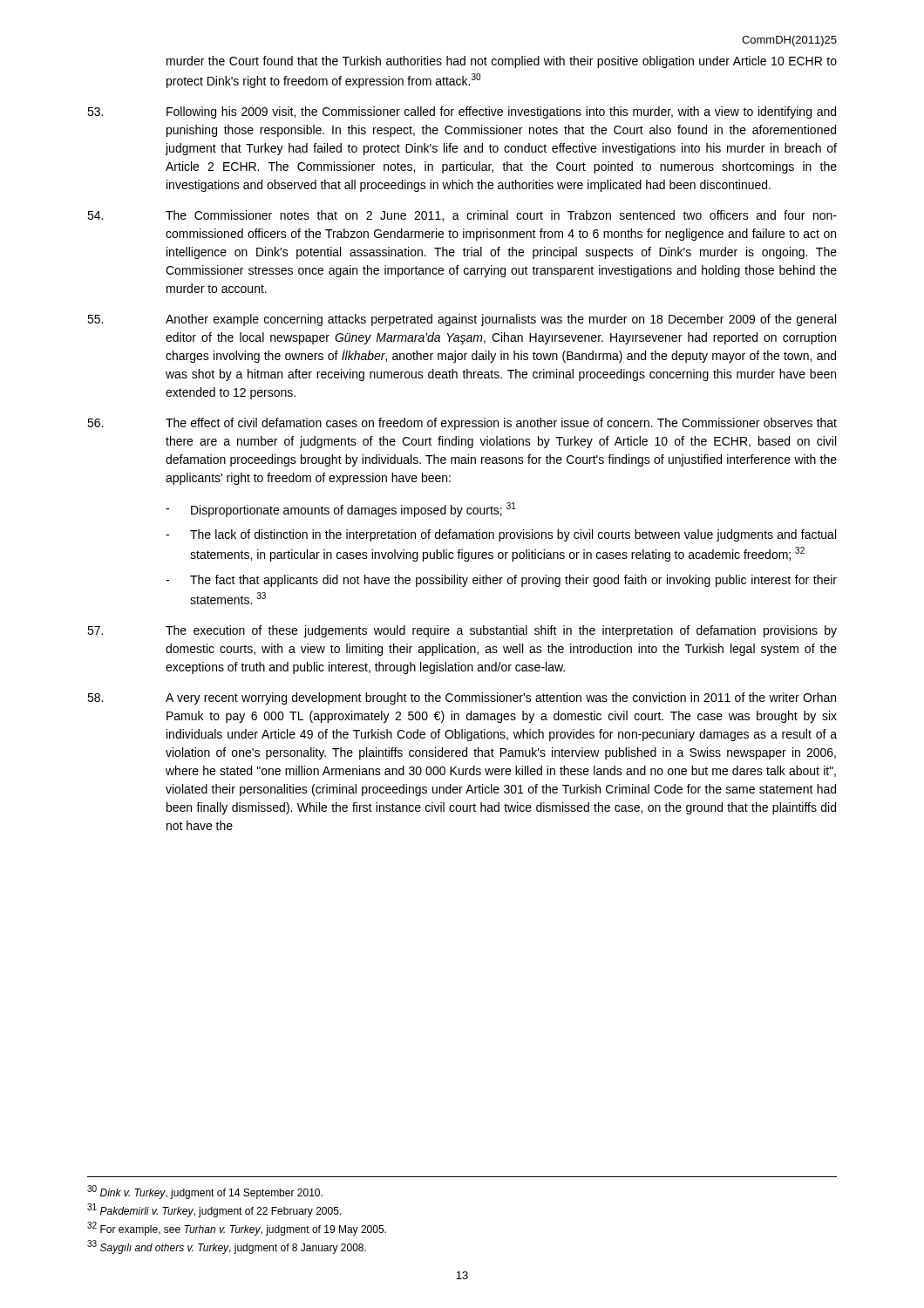This screenshot has width=924, height=1308.
Task: Point to the element starting "- Disproportionate amounts of damages imposed"
Action: click(501, 509)
